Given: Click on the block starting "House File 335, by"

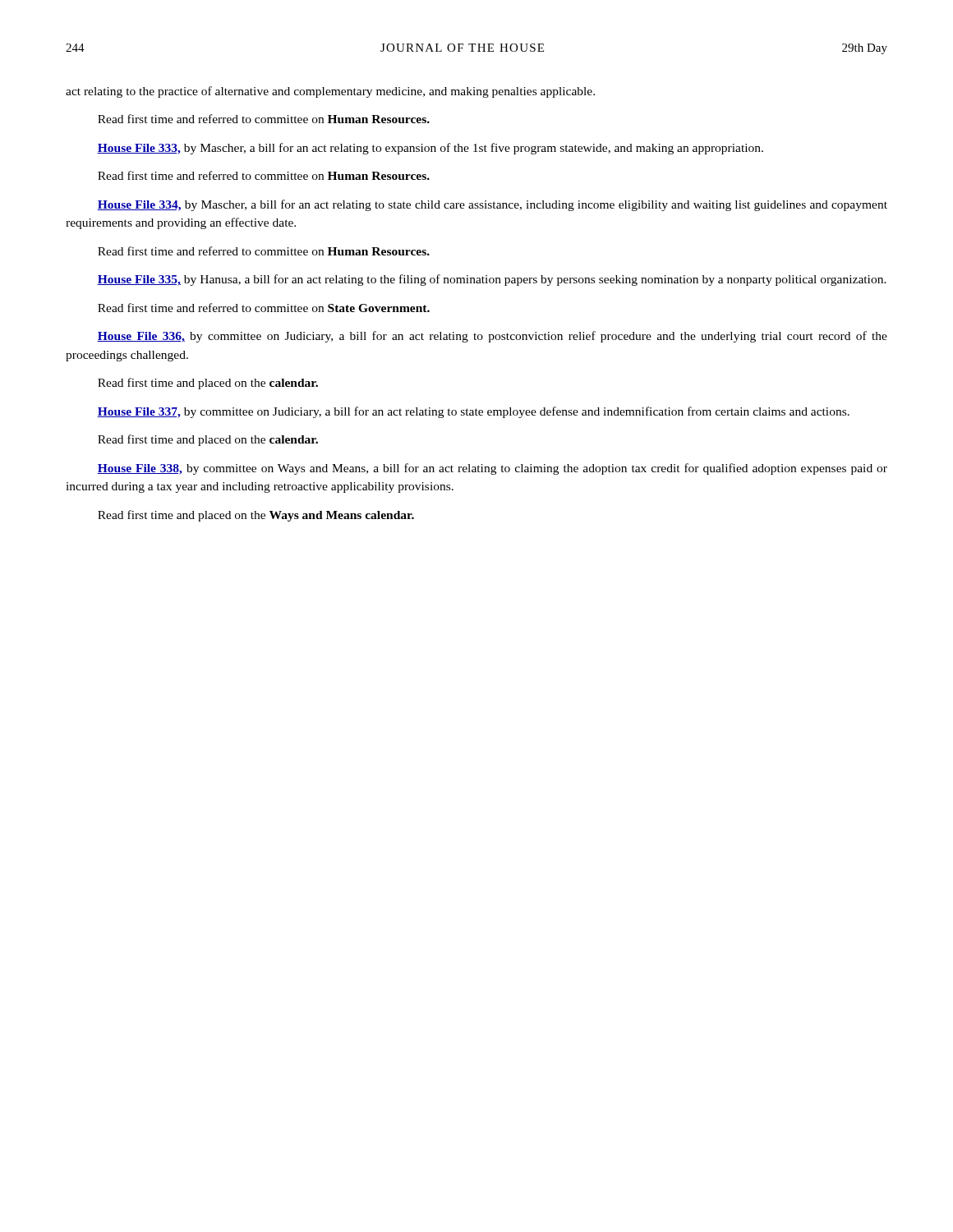Looking at the screenshot, I should click(492, 279).
